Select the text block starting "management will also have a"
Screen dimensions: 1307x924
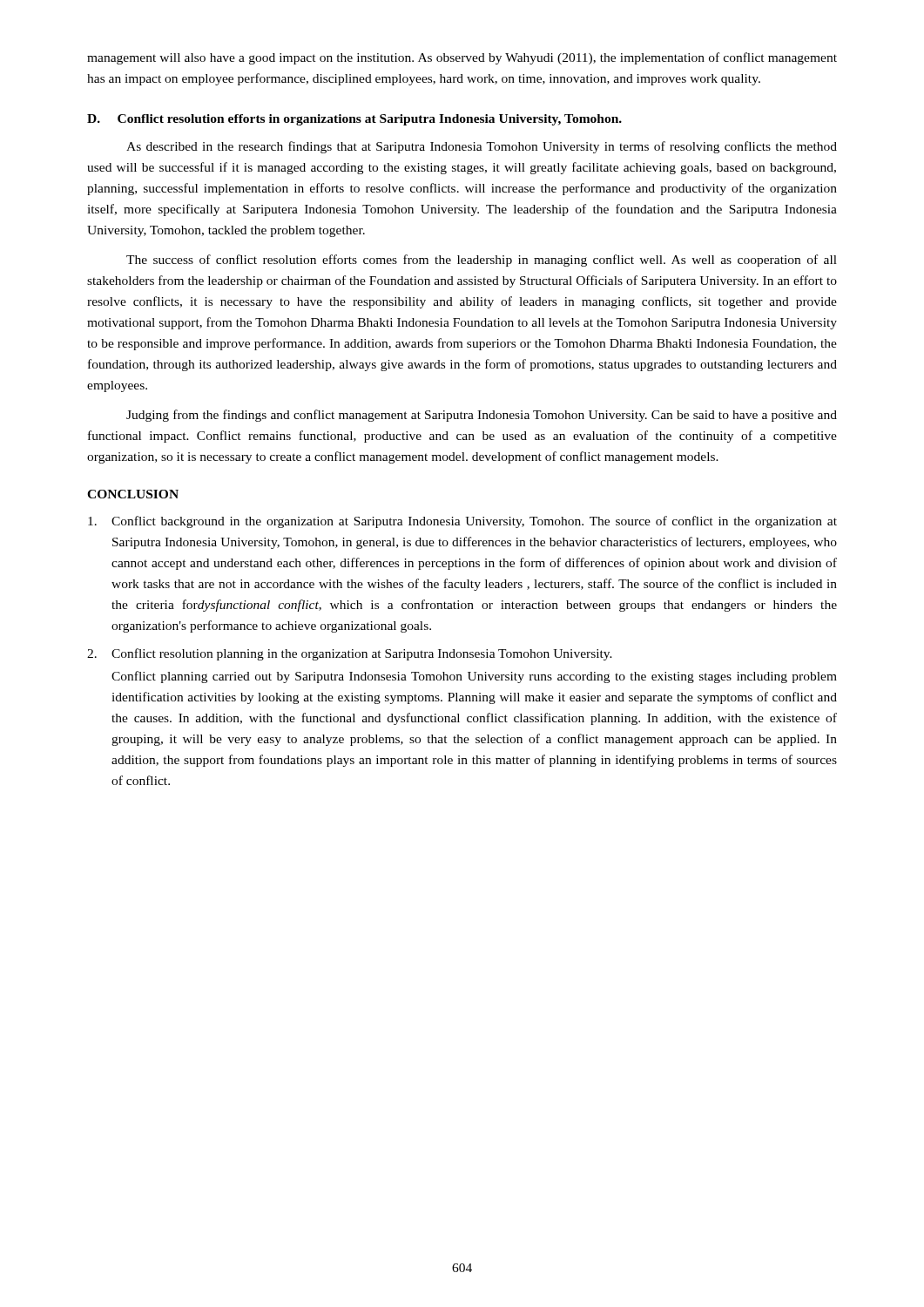point(462,68)
